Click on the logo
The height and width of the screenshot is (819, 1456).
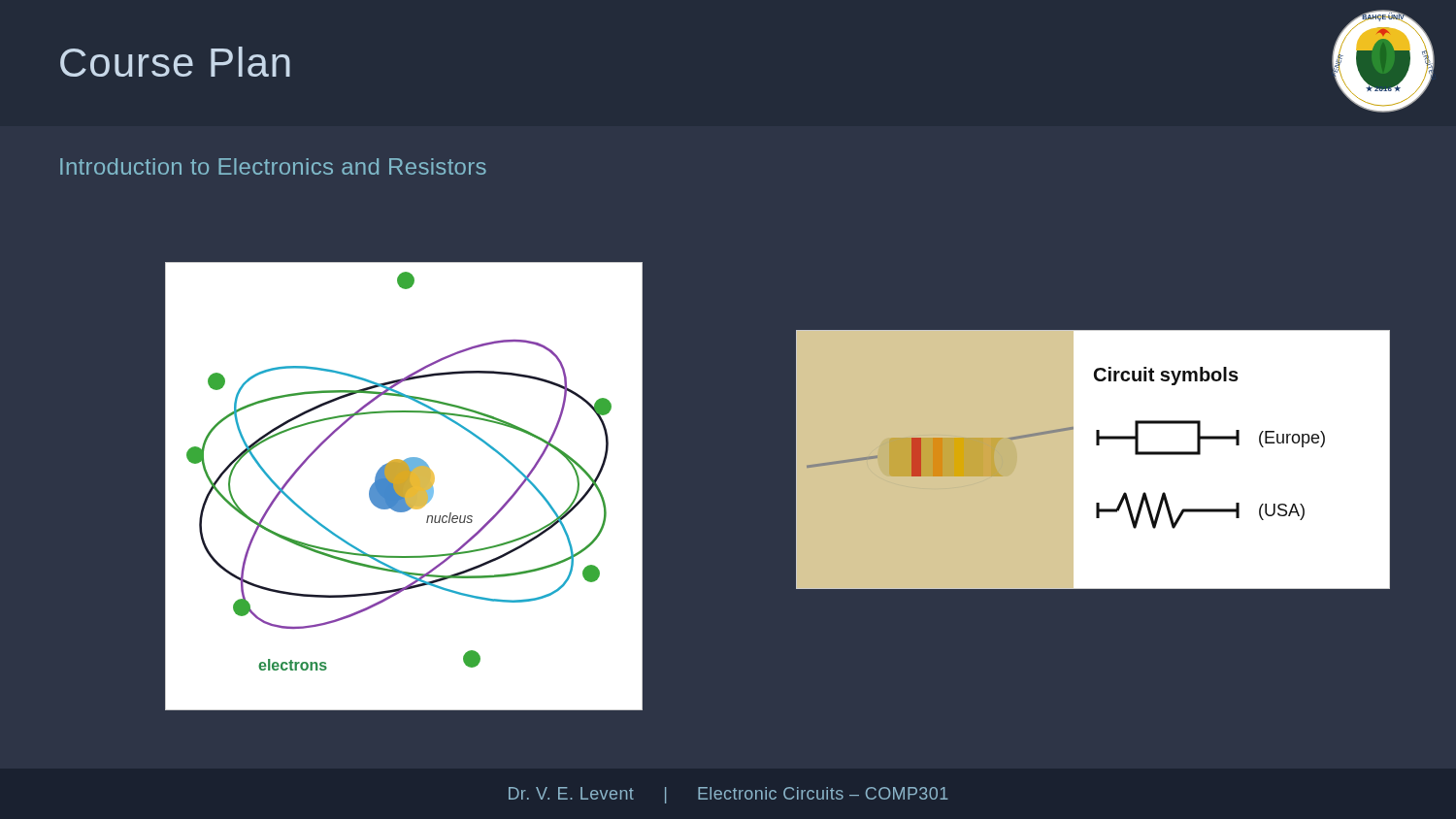coord(1383,61)
